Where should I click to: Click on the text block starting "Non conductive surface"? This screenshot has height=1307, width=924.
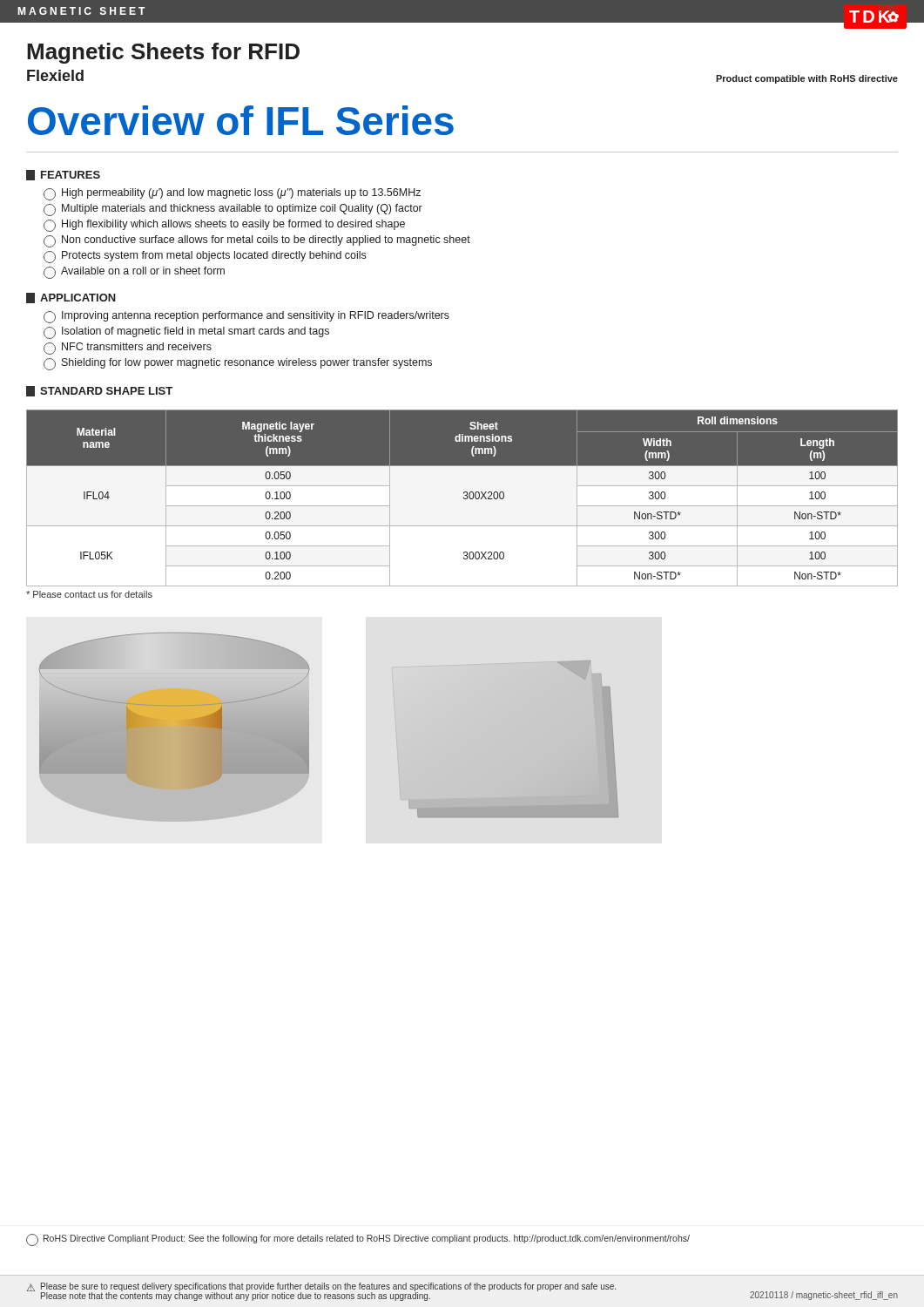pyautogui.click(x=257, y=240)
